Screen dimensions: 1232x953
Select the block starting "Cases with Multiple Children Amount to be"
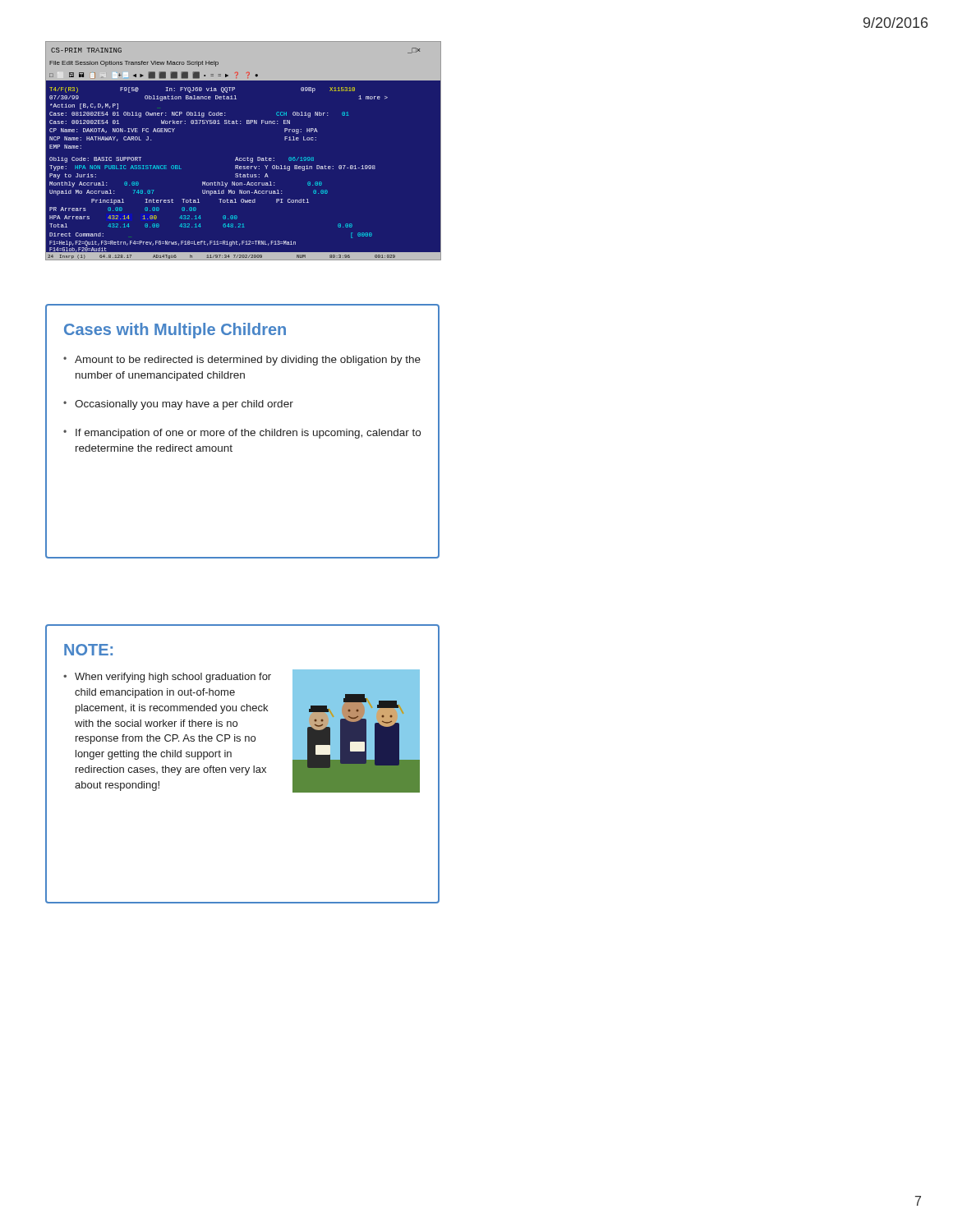point(242,388)
